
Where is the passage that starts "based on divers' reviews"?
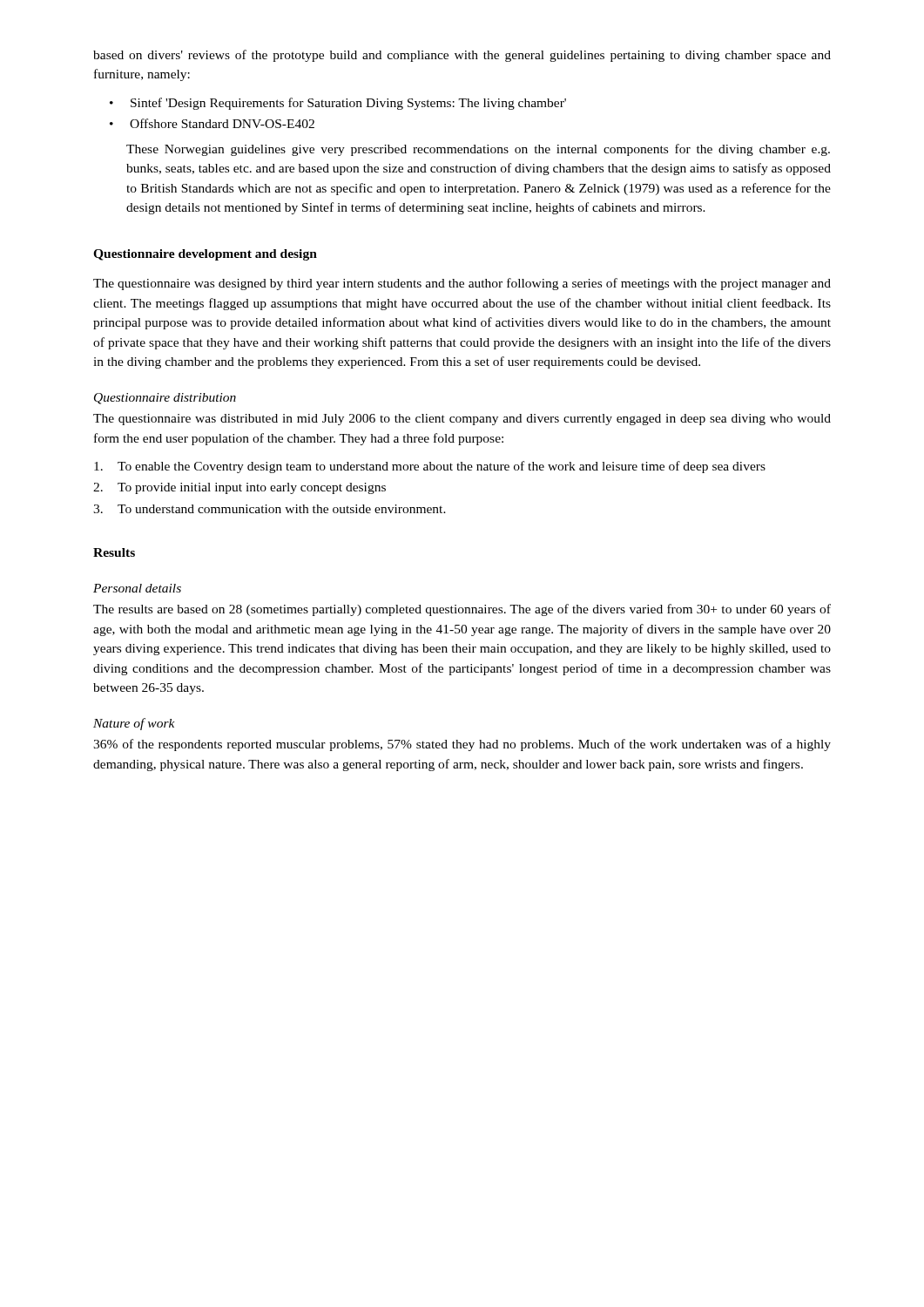[x=462, y=65]
